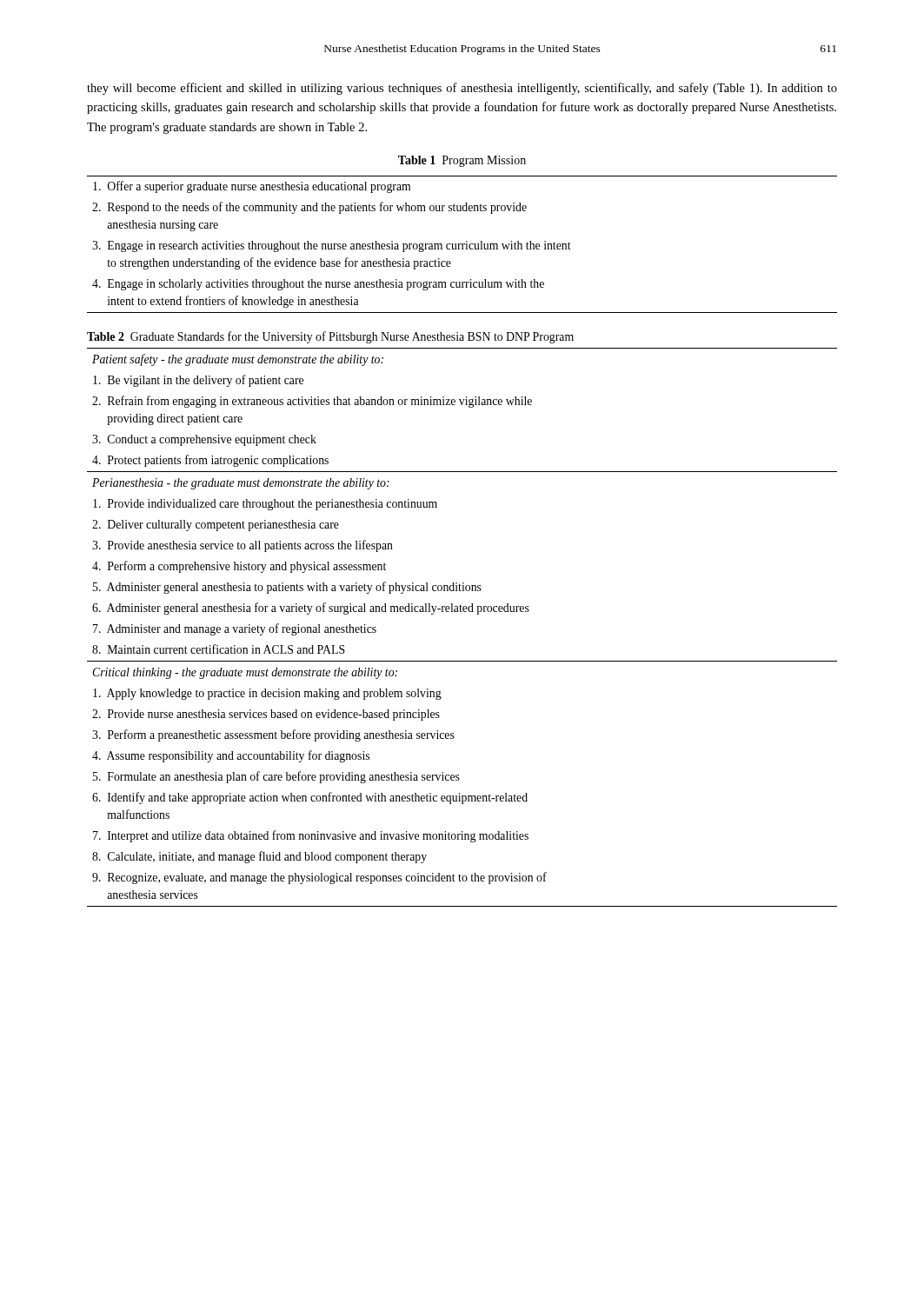Click on the table containing "Patient safety - the graduate"
Viewport: 924px width, 1304px height.
point(462,627)
